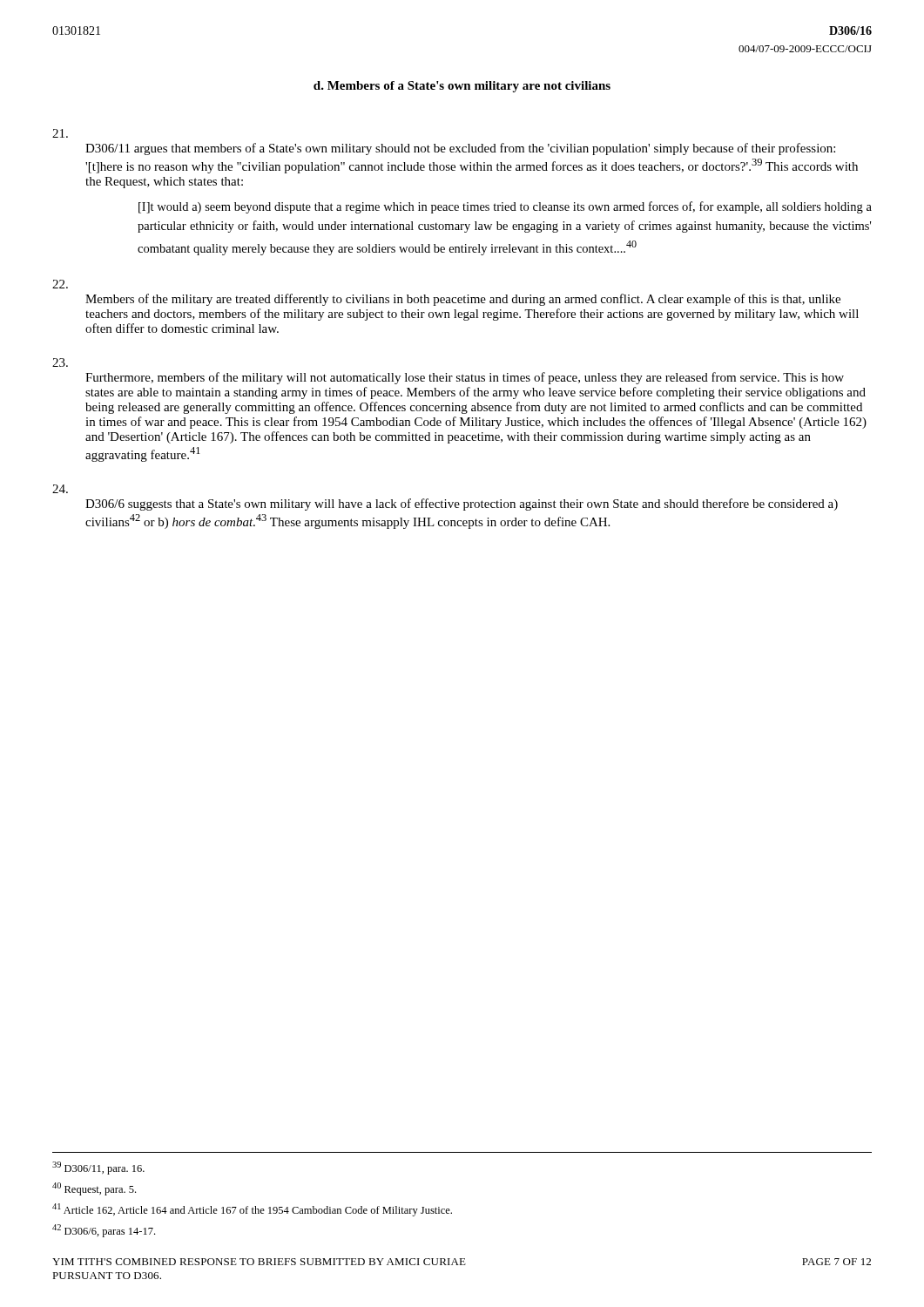
Task: Locate the text block that says "D306/11 argues that members of a"
Action: tap(462, 192)
